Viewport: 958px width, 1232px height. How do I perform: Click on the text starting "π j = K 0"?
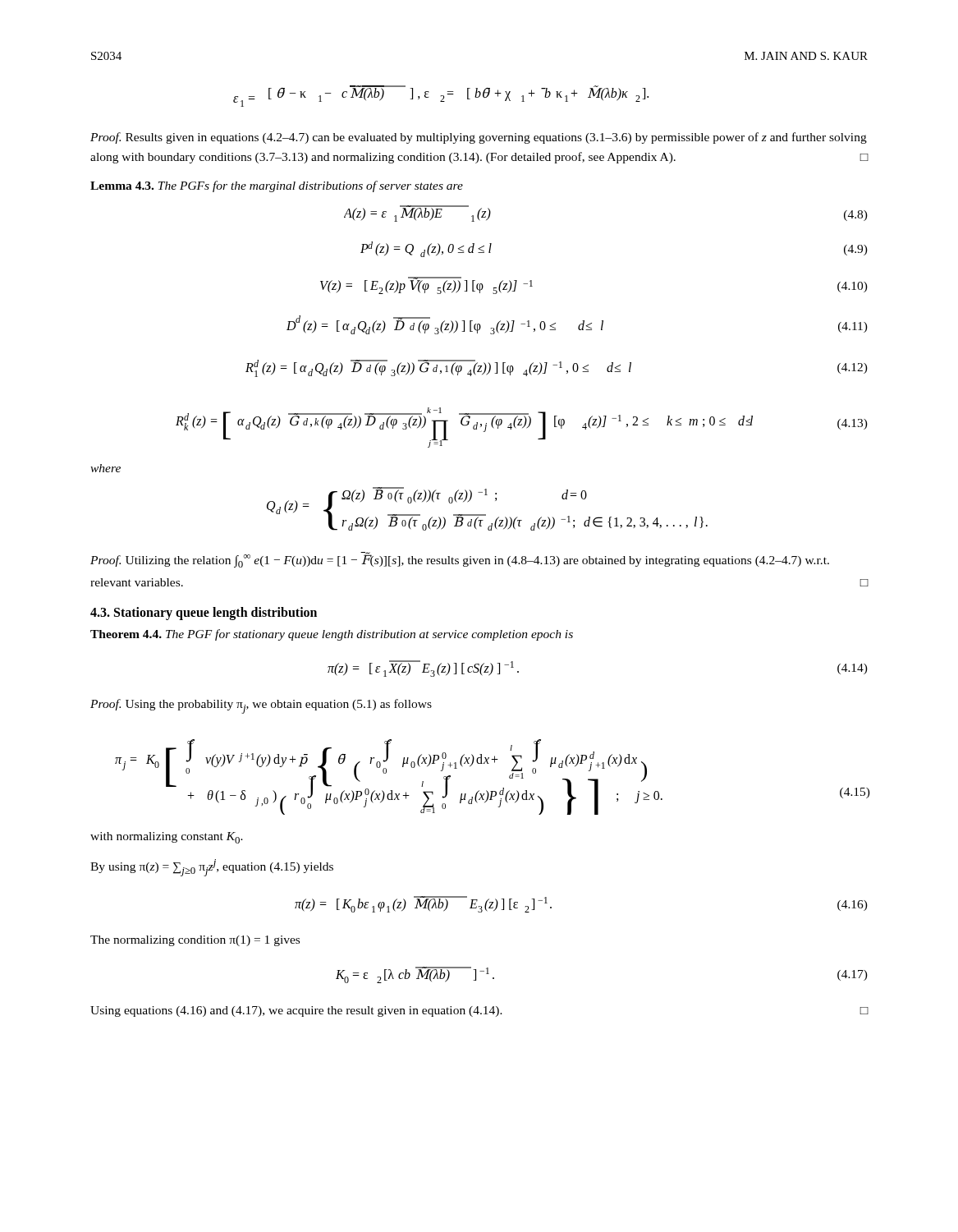point(479,772)
